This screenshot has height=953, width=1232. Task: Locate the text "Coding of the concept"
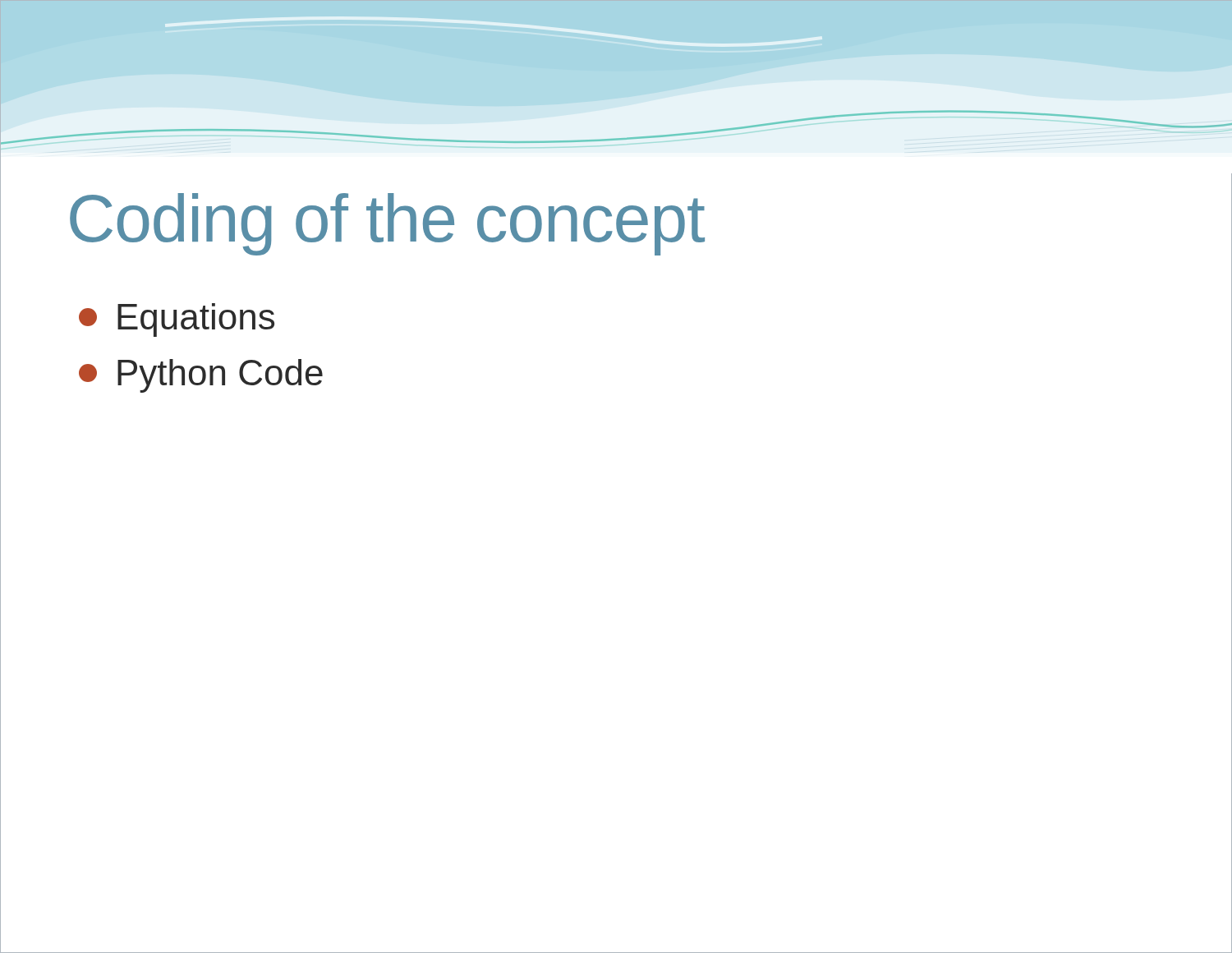pos(386,219)
